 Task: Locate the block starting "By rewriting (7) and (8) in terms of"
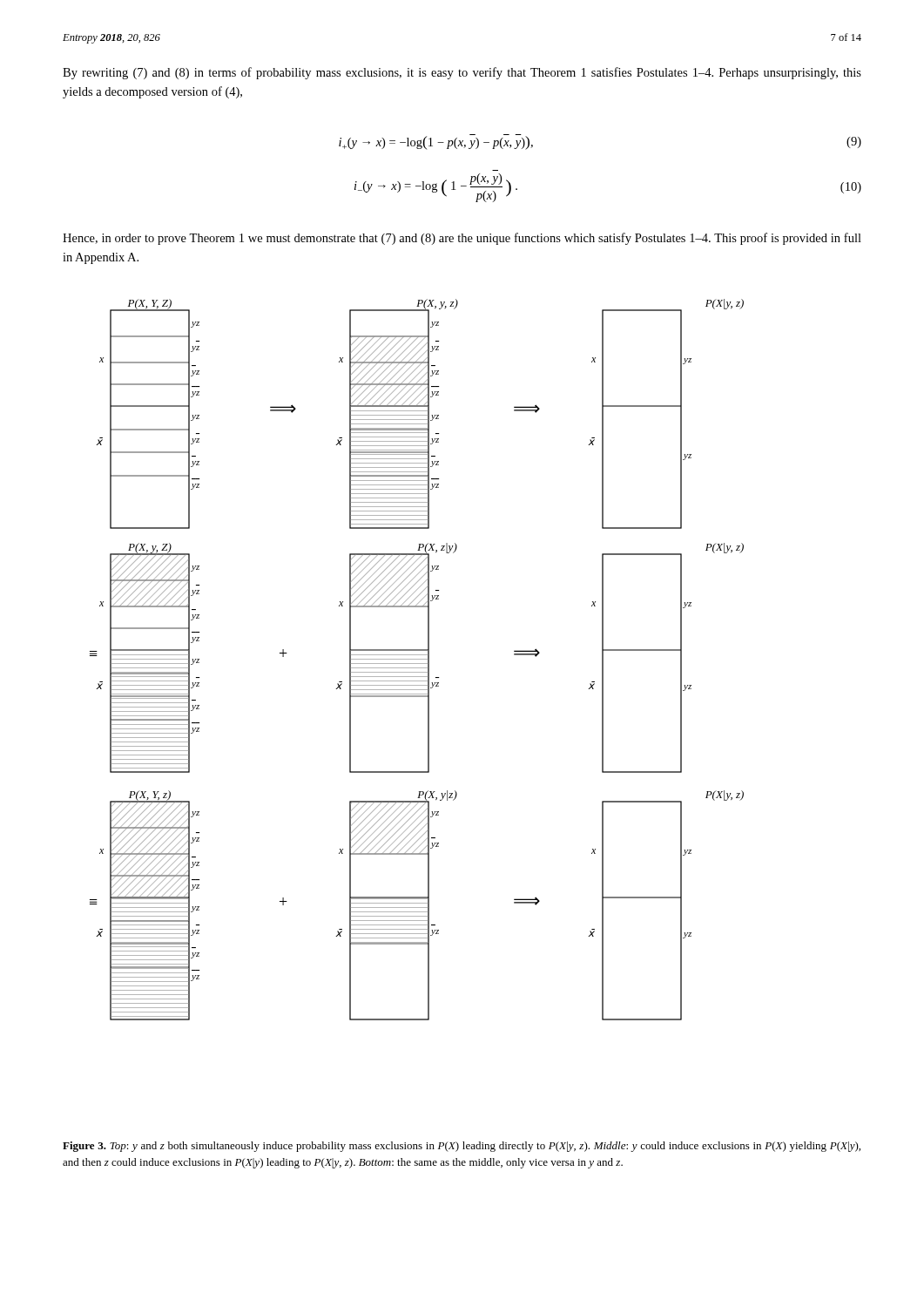point(462,82)
